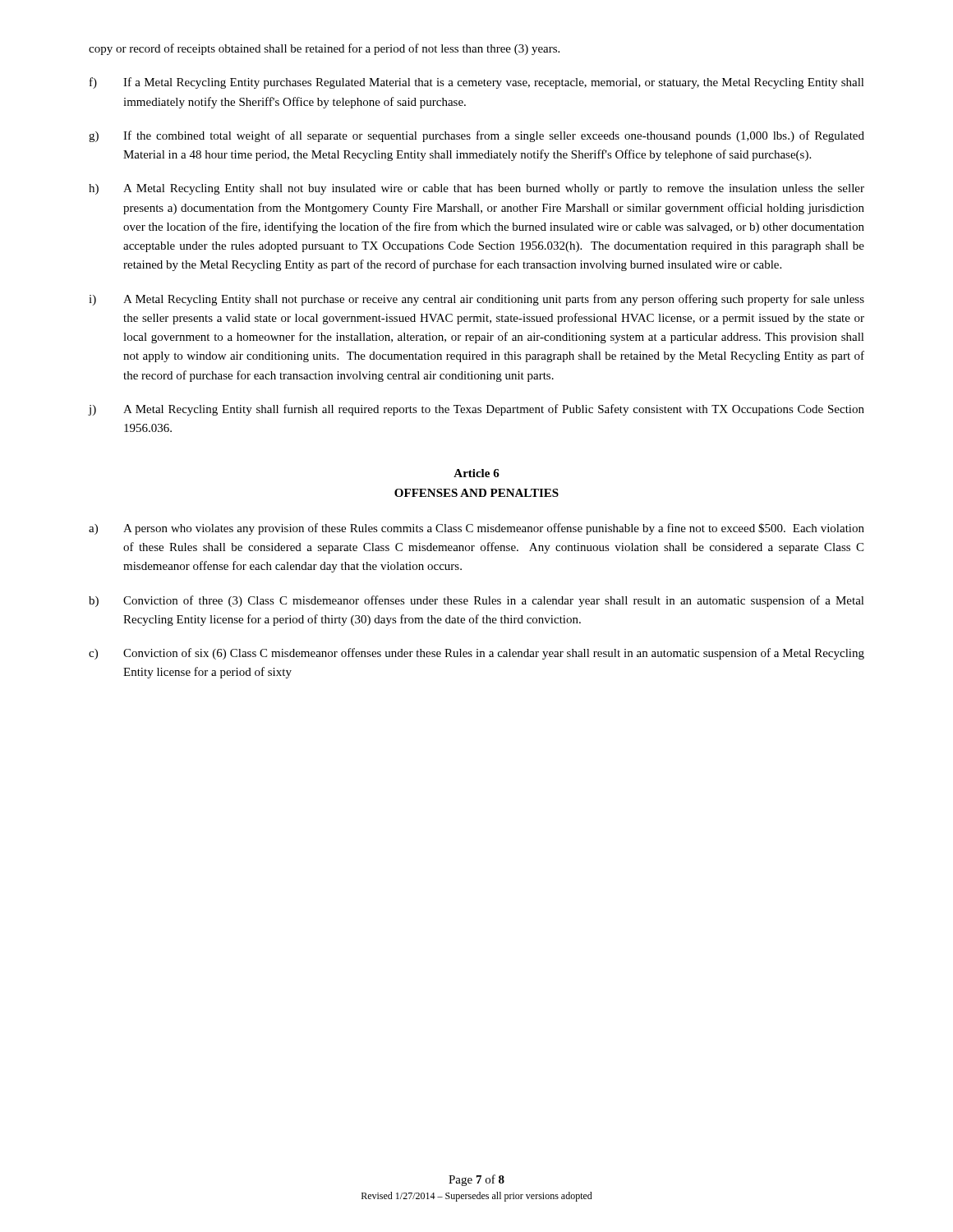
Task: Locate the block of text that opens with "j)A Metal Recycling"
Action: [x=476, y=419]
